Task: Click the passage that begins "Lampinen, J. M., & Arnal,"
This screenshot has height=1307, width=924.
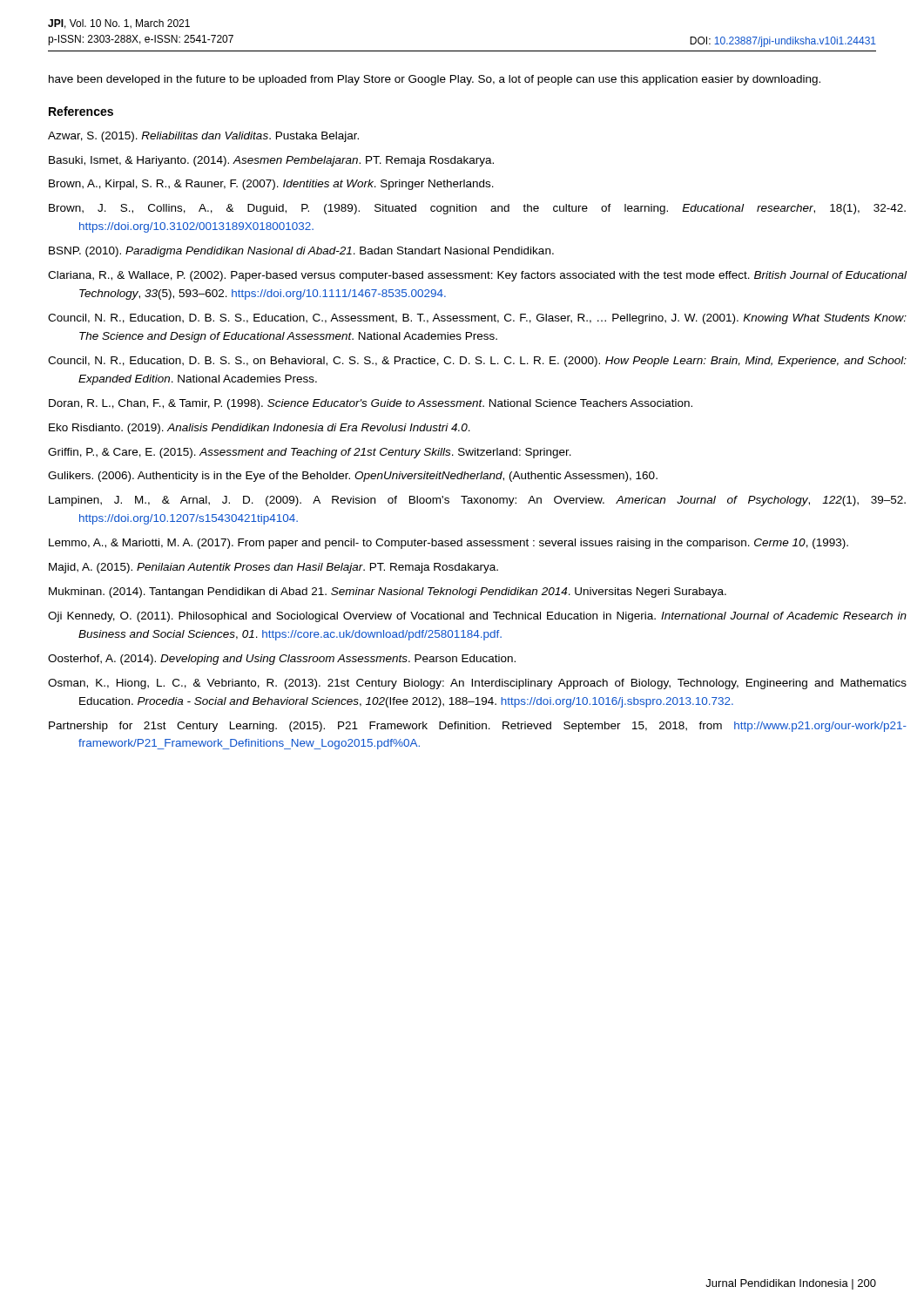Action: click(462, 510)
